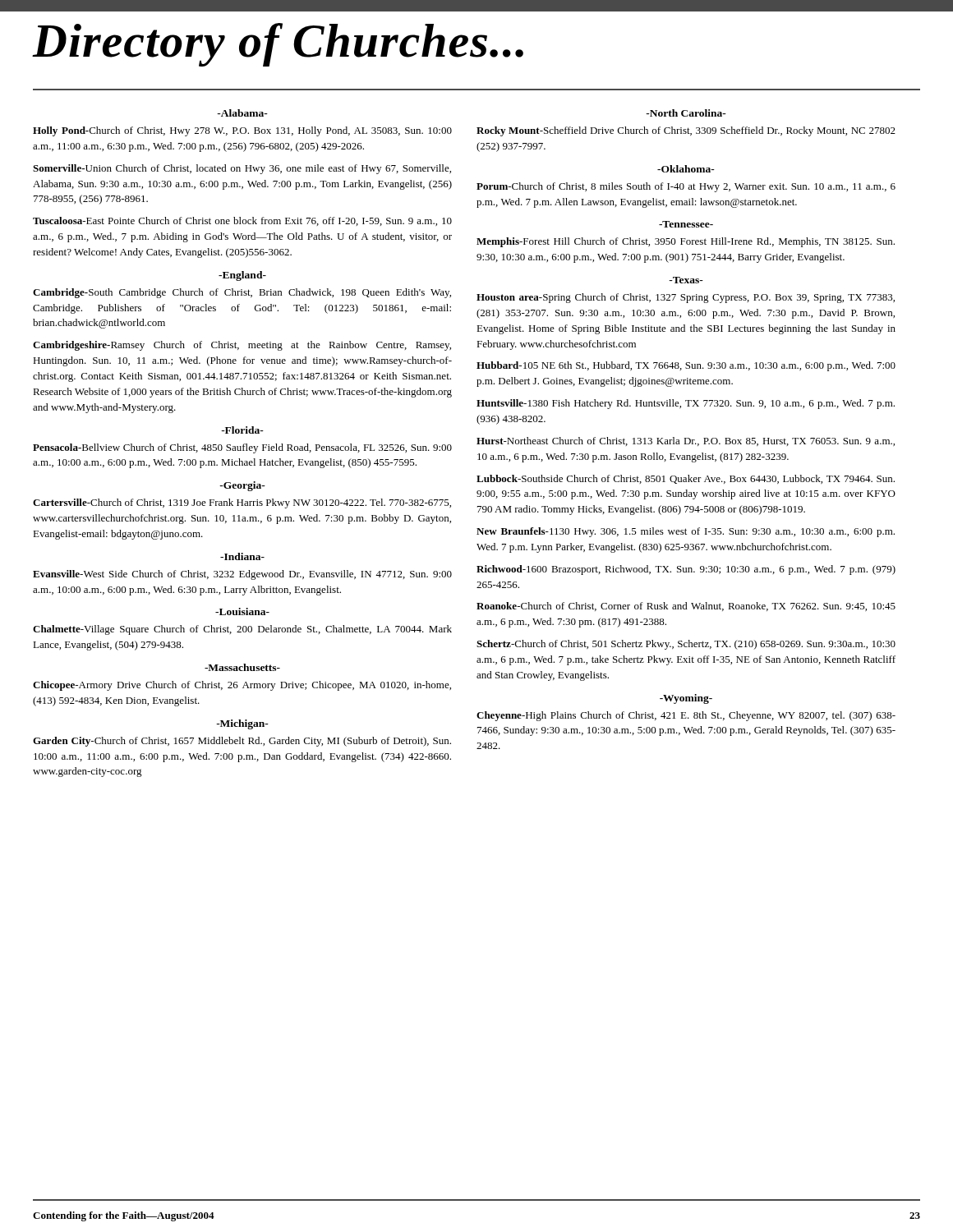Click the passage that begins "Hubbard-105 NE 6th St., Hubbard,"
Image resolution: width=953 pixels, height=1232 pixels.
point(686,373)
